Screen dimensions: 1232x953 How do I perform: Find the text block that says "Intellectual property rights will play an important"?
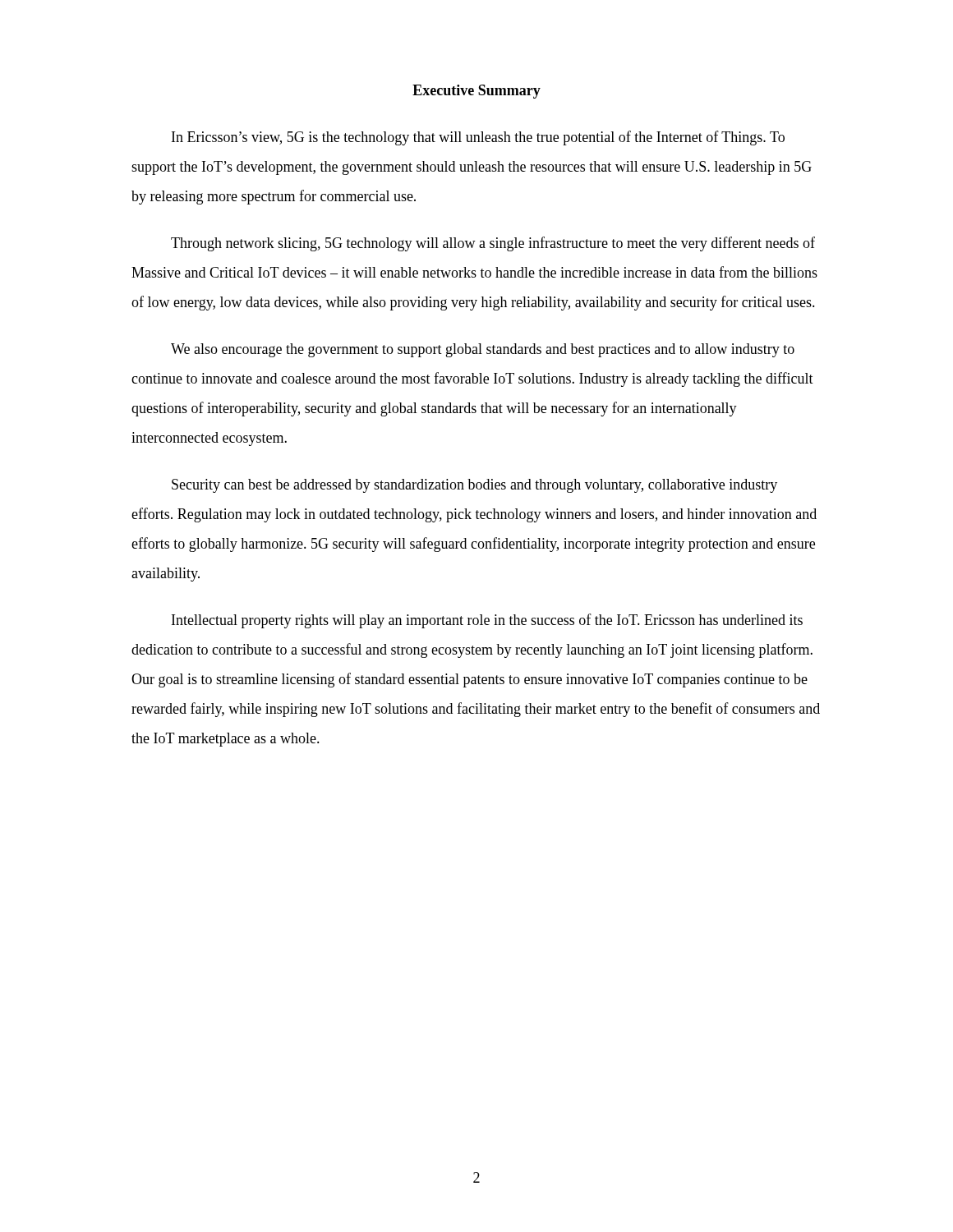476,679
